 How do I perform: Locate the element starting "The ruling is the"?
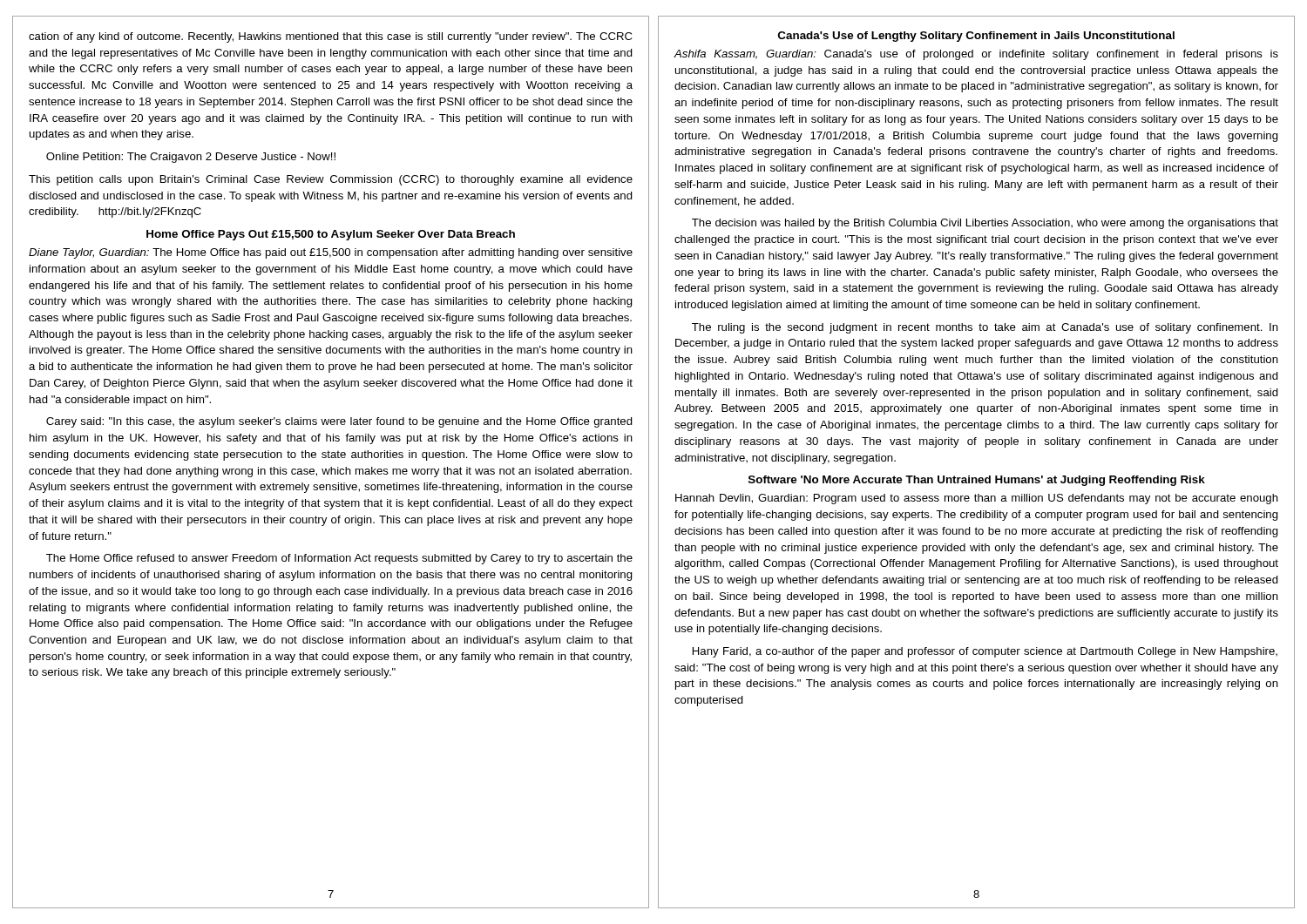point(976,393)
